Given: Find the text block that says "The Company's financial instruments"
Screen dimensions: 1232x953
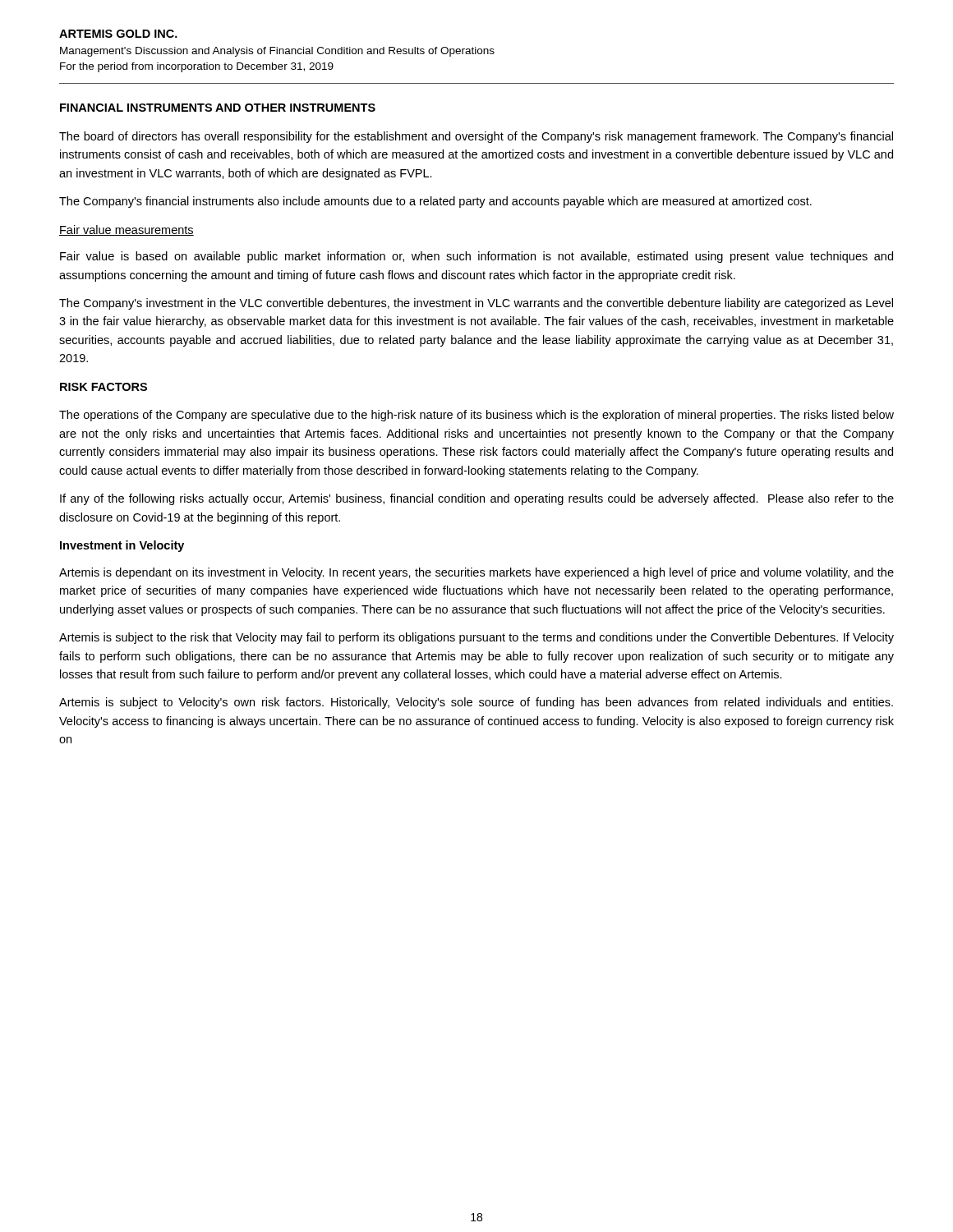Looking at the screenshot, I should pyautogui.click(x=476, y=202).
